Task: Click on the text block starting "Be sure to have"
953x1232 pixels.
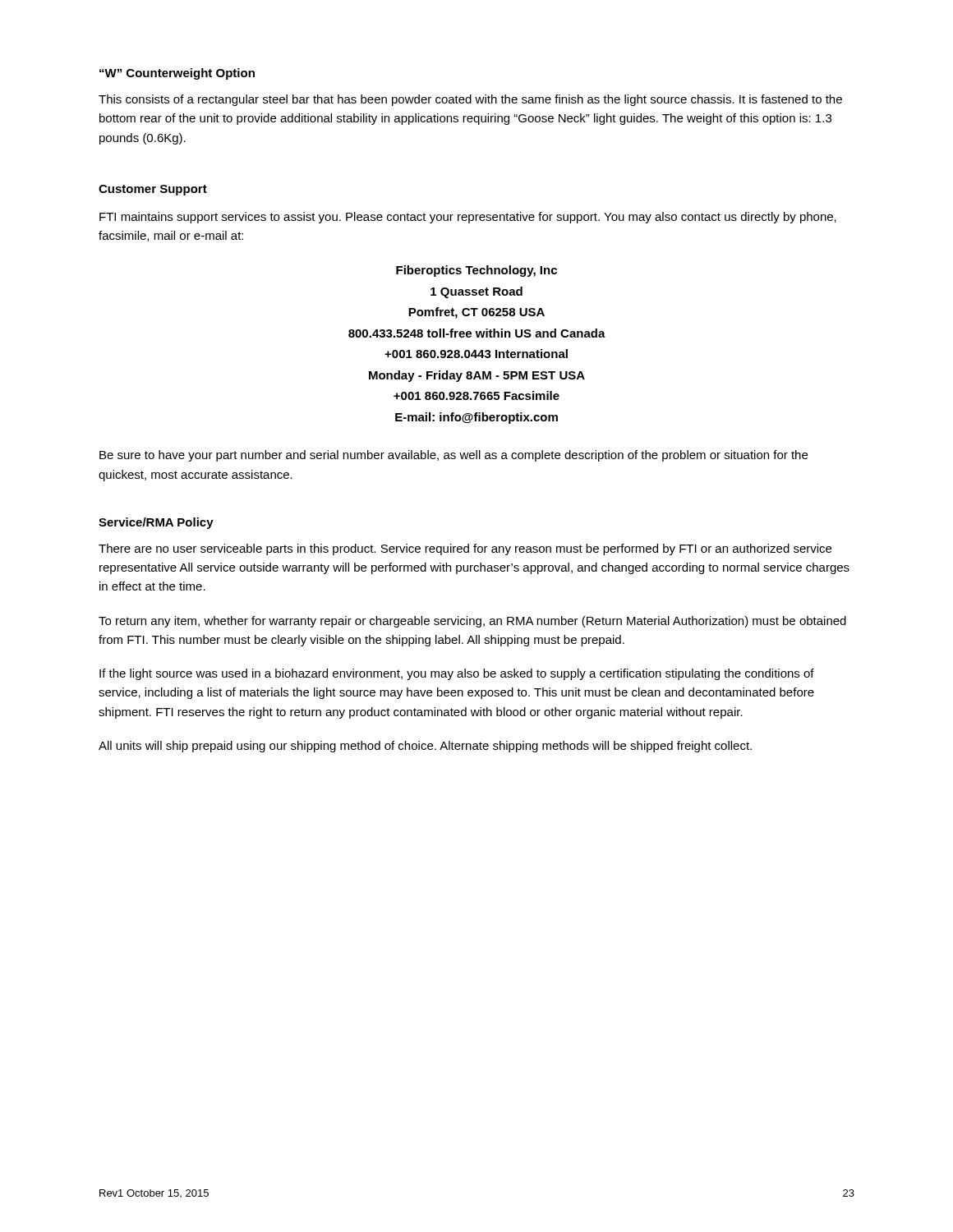Action: coord(453,464)
